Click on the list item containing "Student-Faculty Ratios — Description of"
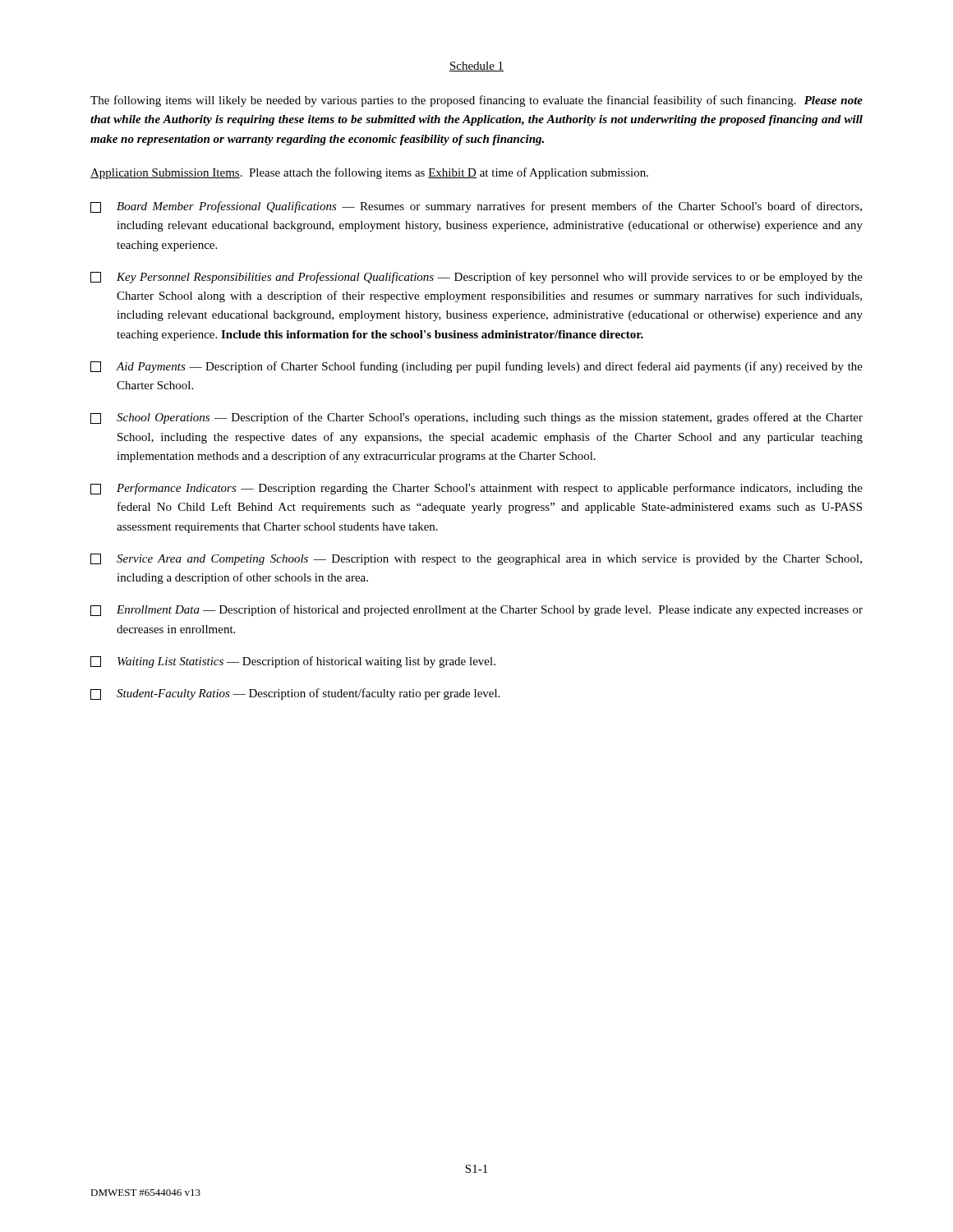953x1232 pixels. click(476, 694)
